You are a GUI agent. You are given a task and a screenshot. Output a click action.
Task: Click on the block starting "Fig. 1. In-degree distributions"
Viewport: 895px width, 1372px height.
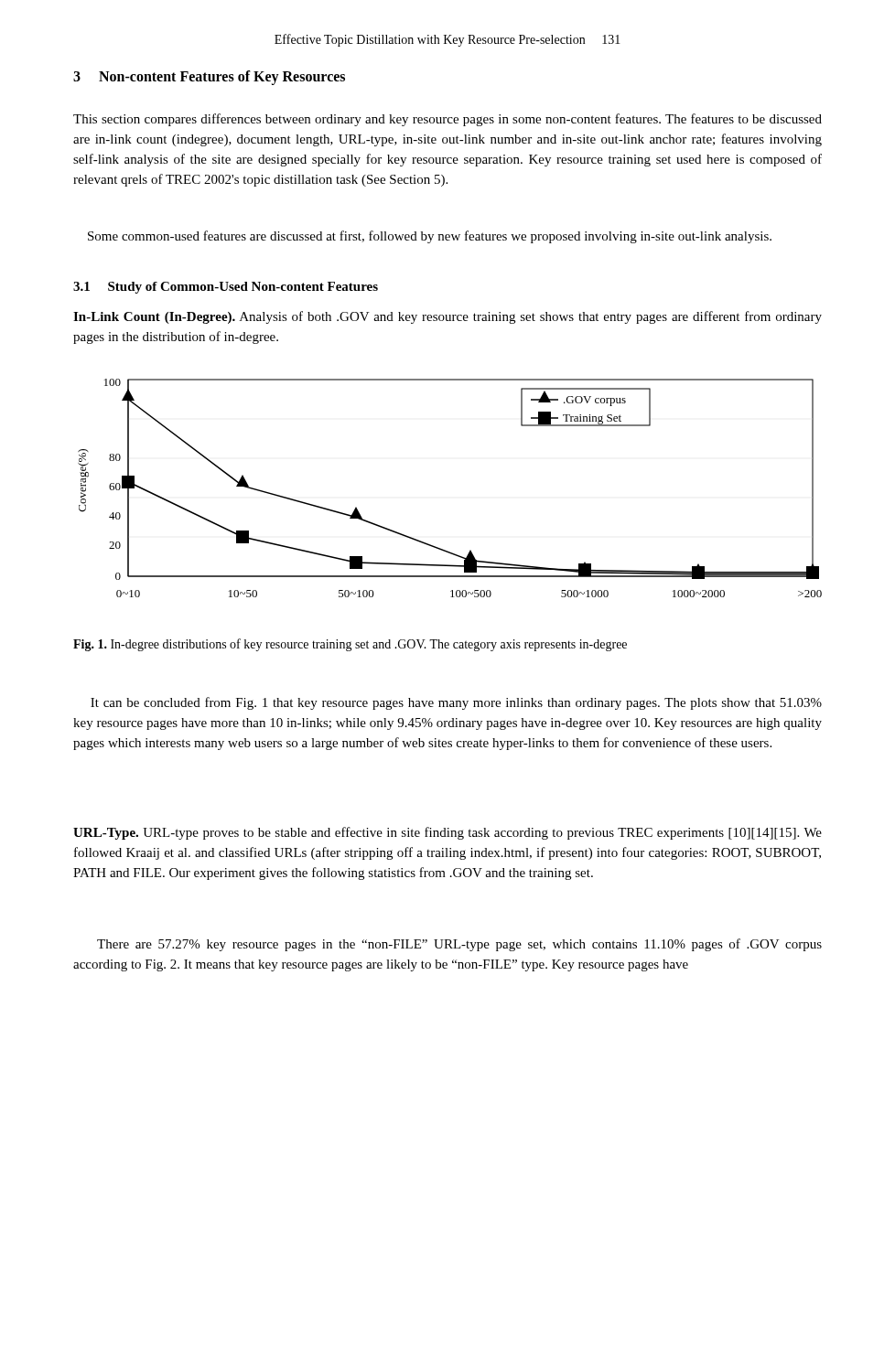[350, 644]
